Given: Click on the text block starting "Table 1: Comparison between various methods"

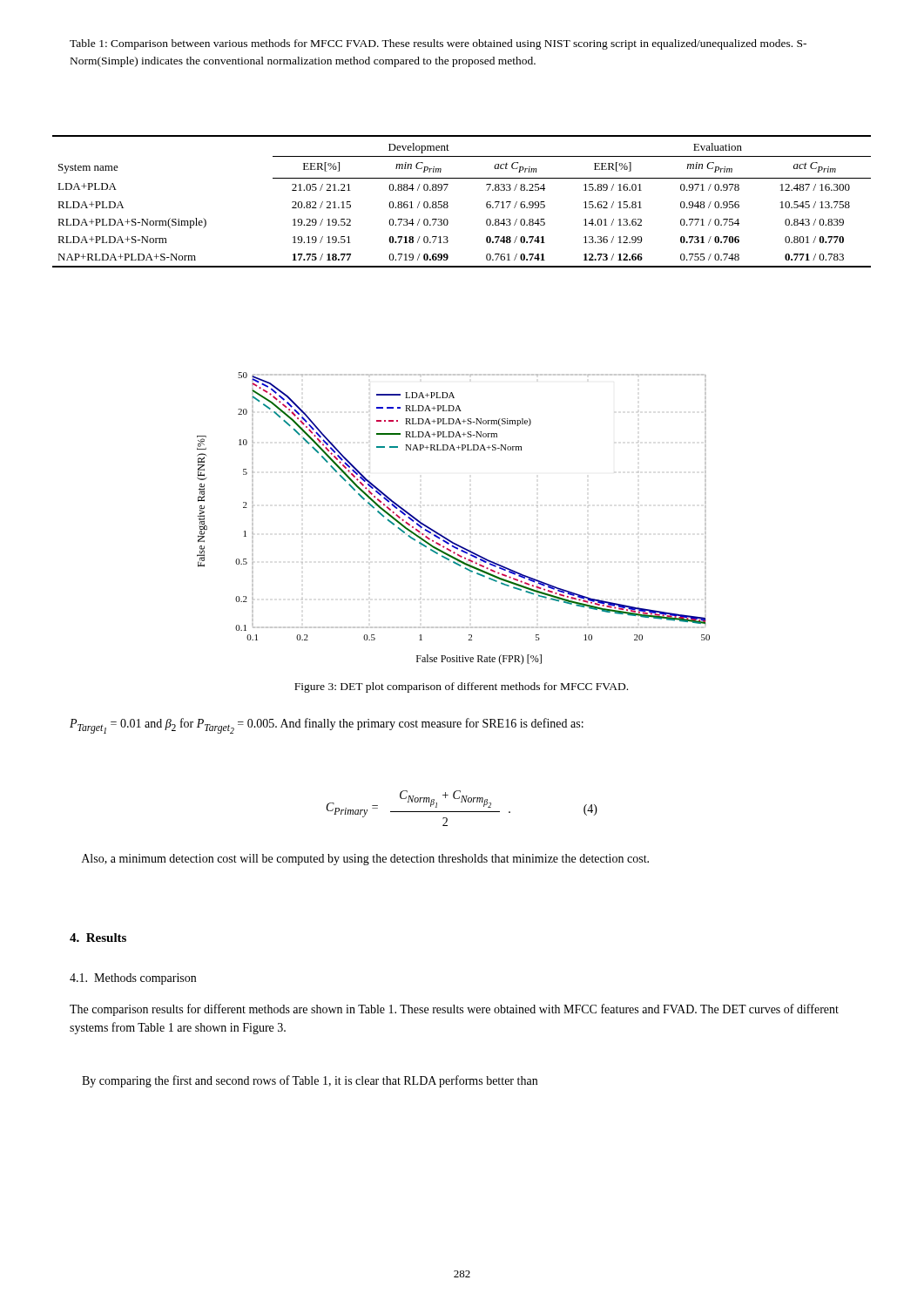Looking at the screenshot, I should [438, 52].
